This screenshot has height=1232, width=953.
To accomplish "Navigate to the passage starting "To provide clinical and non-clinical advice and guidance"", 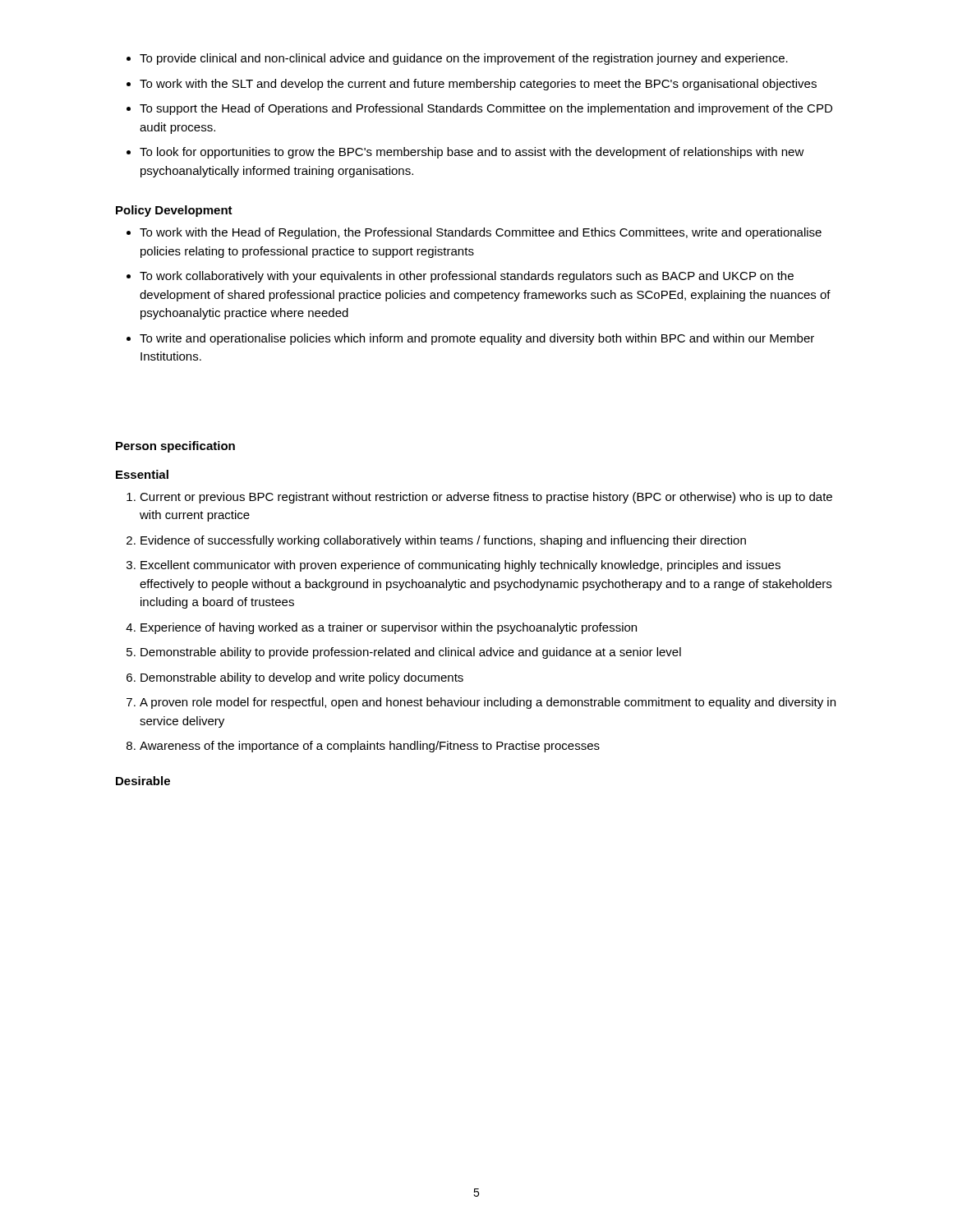I will 476,115.
